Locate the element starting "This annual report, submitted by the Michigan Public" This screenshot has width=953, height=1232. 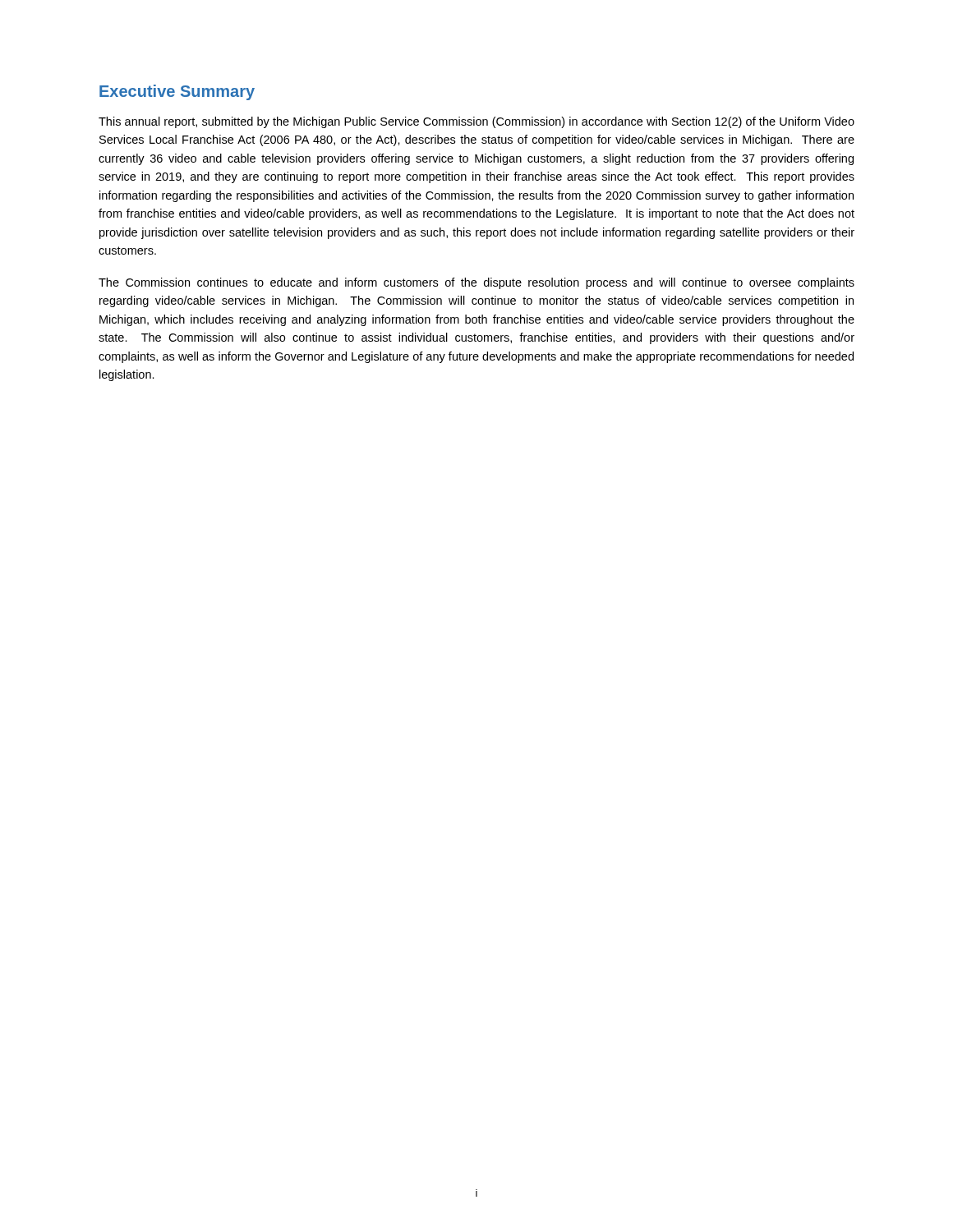click(x=476, y=186)
